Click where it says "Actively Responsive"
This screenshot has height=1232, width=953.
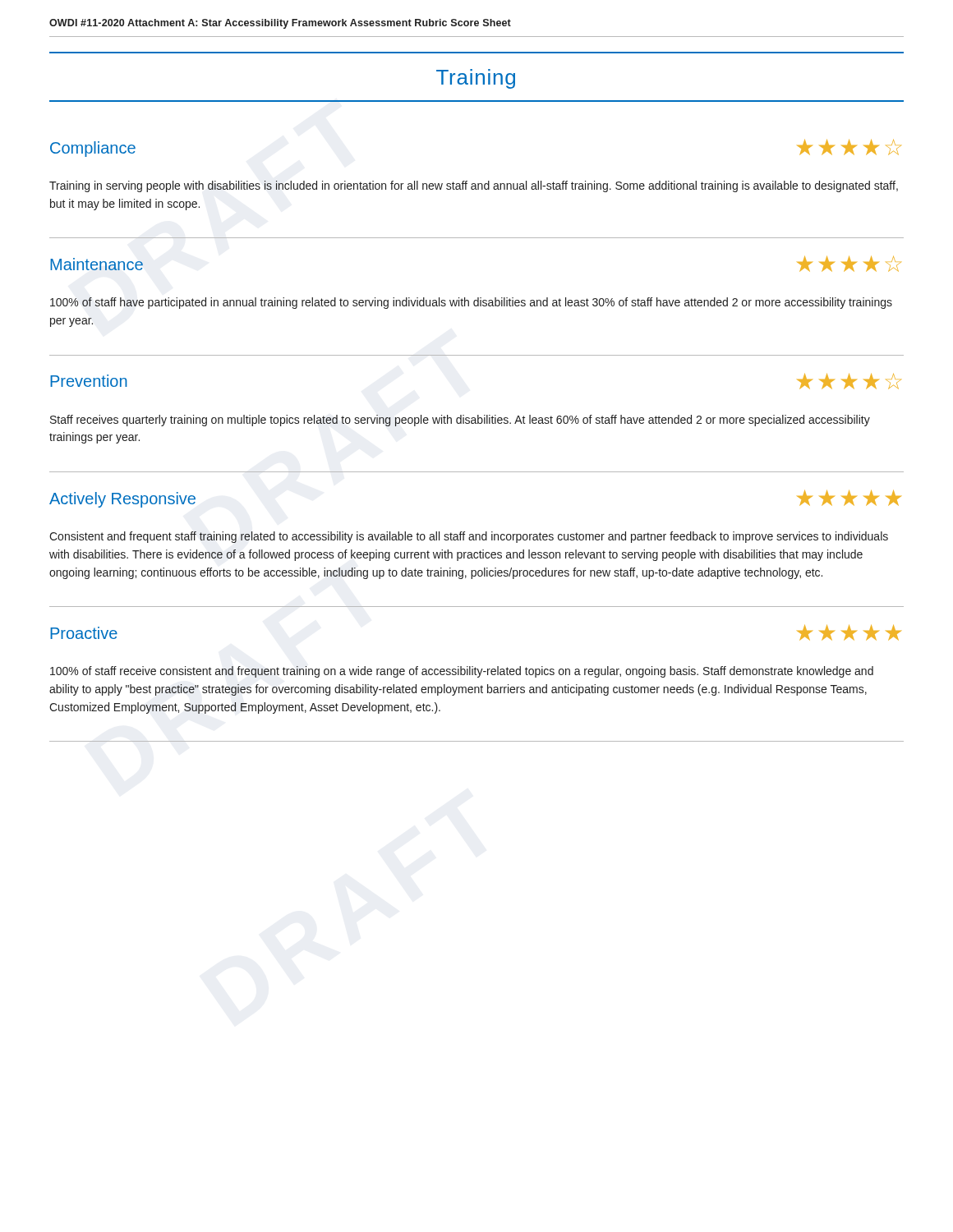(x=123, y=498)
